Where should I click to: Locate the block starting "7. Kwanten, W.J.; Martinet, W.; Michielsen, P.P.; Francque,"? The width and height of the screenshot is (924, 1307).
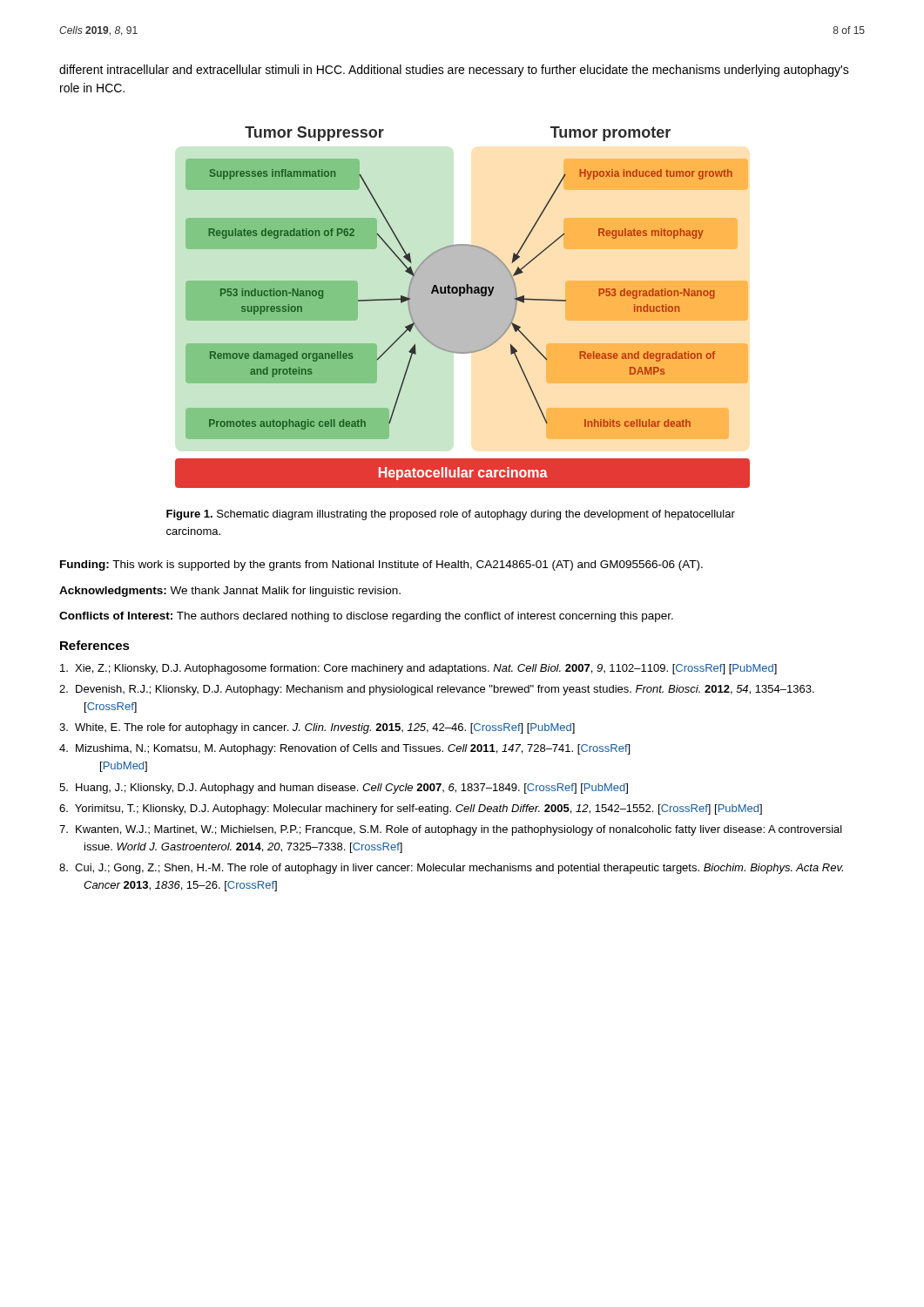(x=451, y=838)
